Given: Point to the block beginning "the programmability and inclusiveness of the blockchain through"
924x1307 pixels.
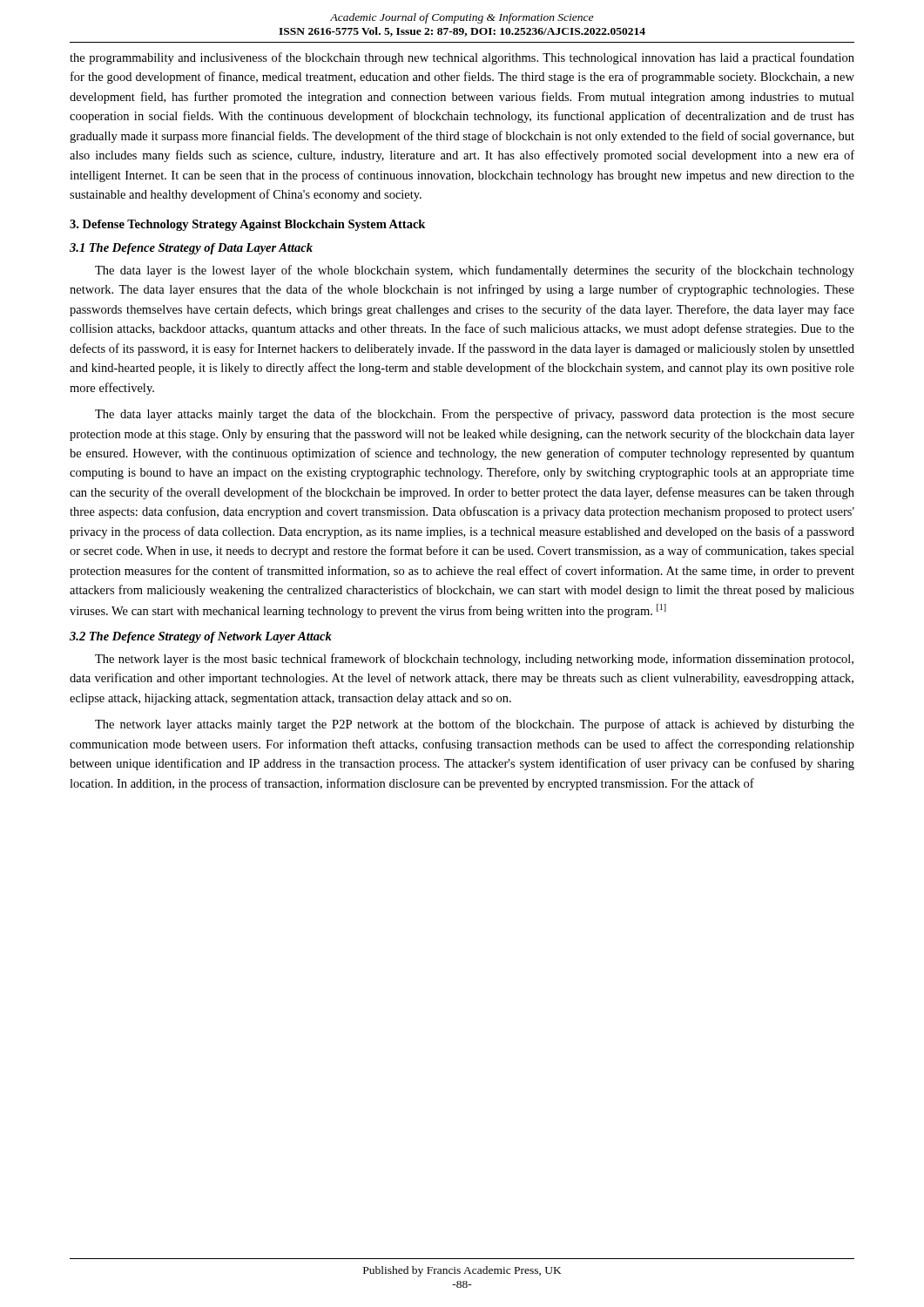Looking at the screenshot, I should click(x=462, y=126).
